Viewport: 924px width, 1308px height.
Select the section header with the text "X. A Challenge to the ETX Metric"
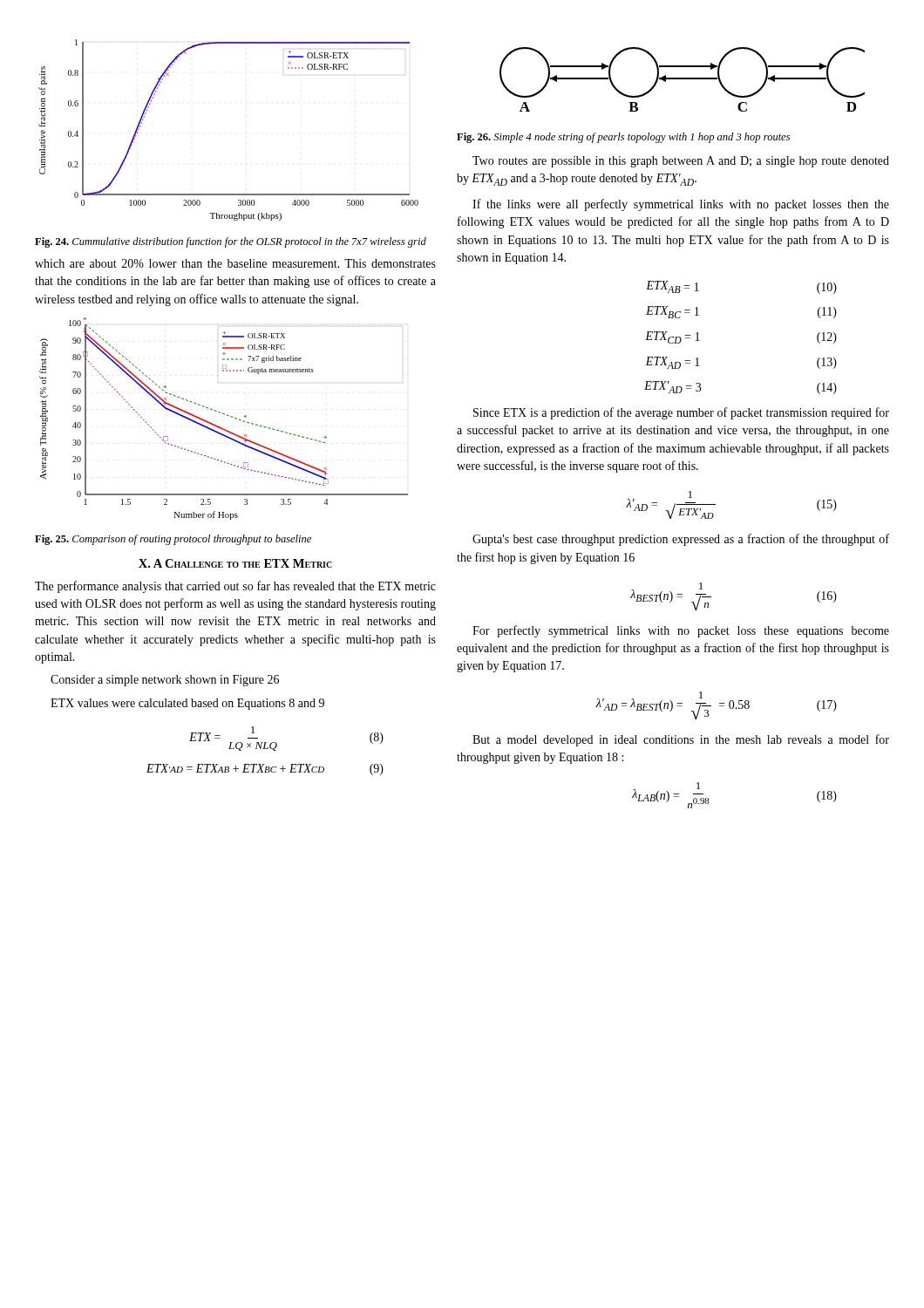tap(235, 563)
